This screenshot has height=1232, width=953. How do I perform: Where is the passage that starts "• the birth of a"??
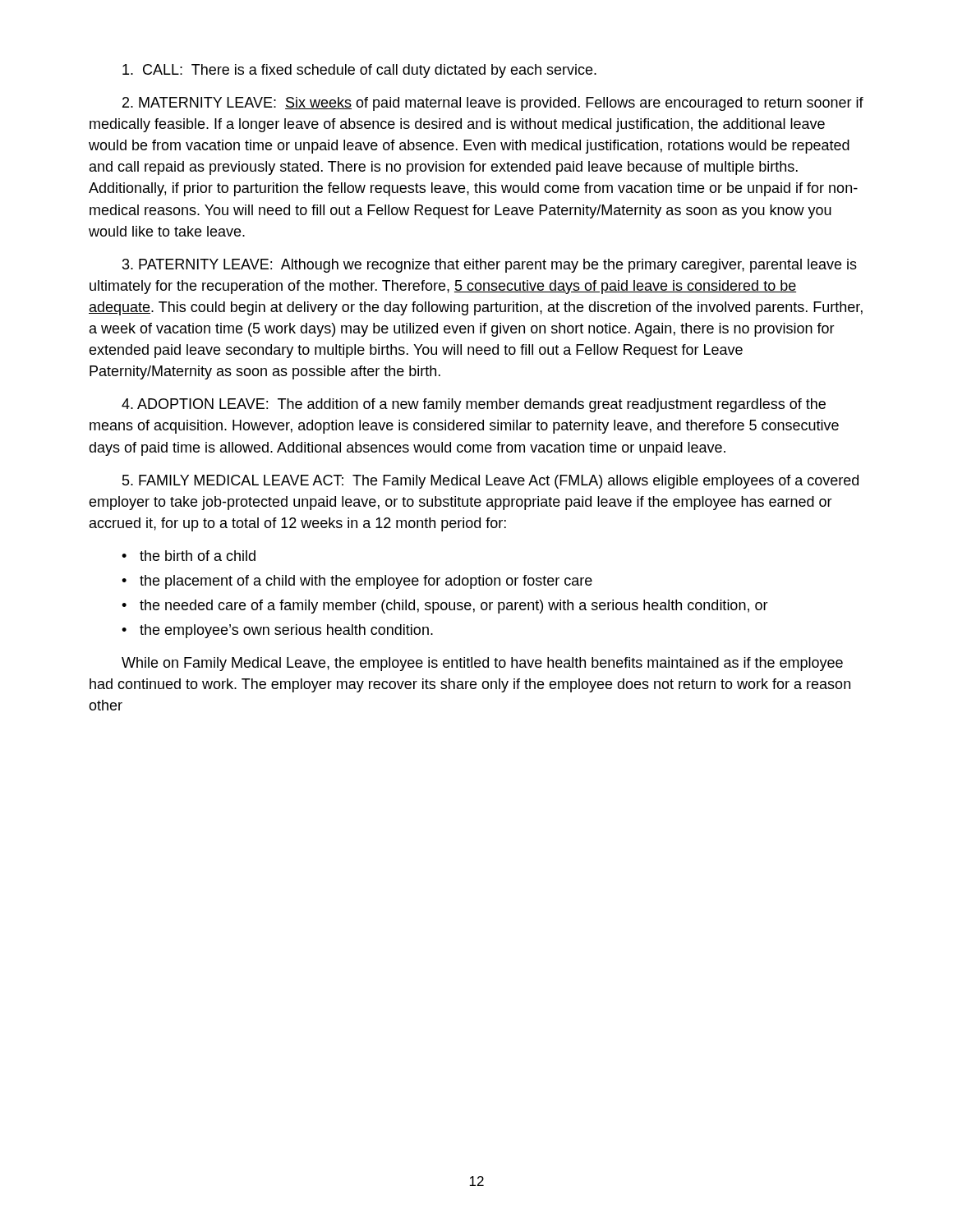pos(189,556)
